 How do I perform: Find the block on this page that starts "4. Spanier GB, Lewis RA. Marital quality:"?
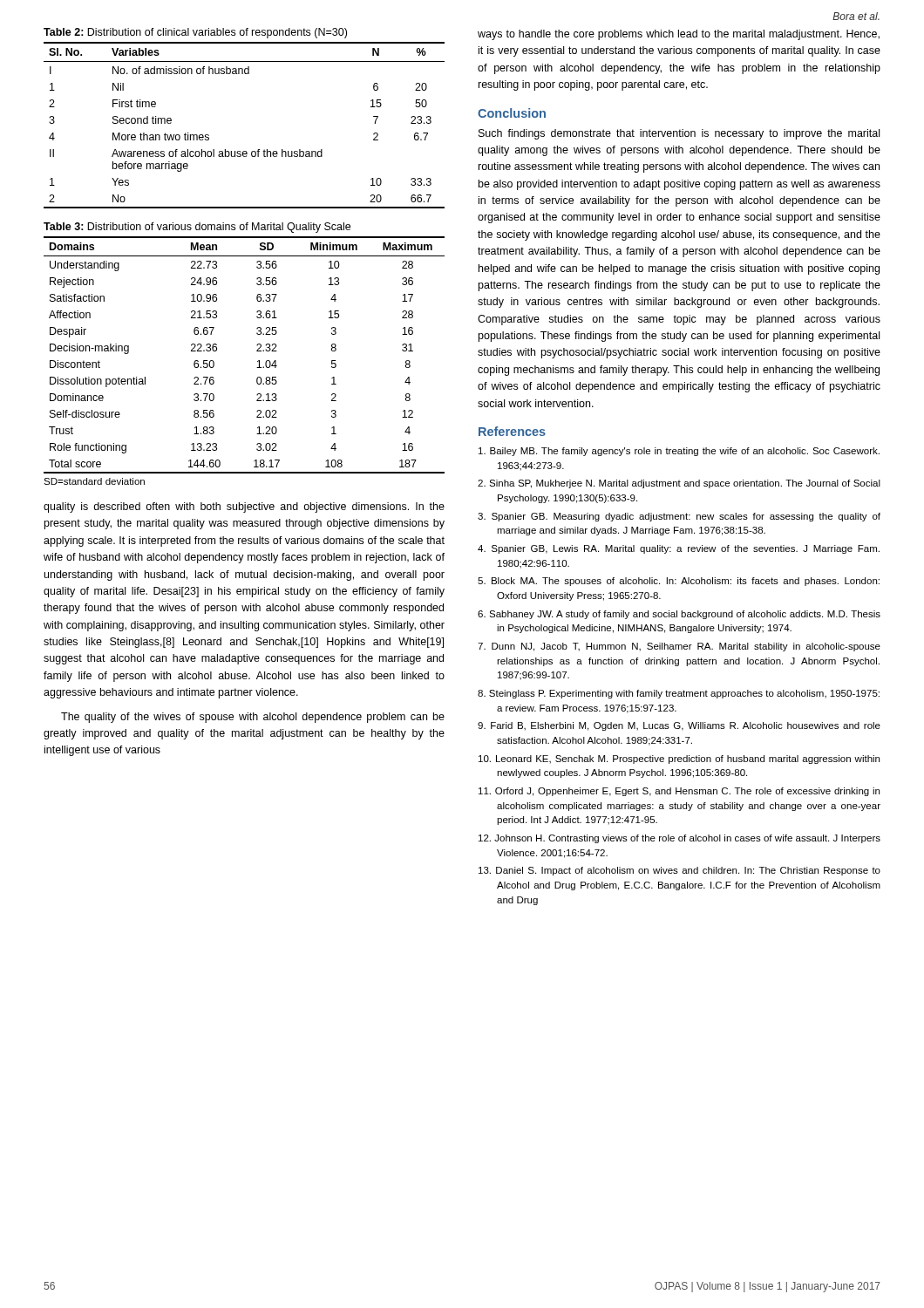679,556
